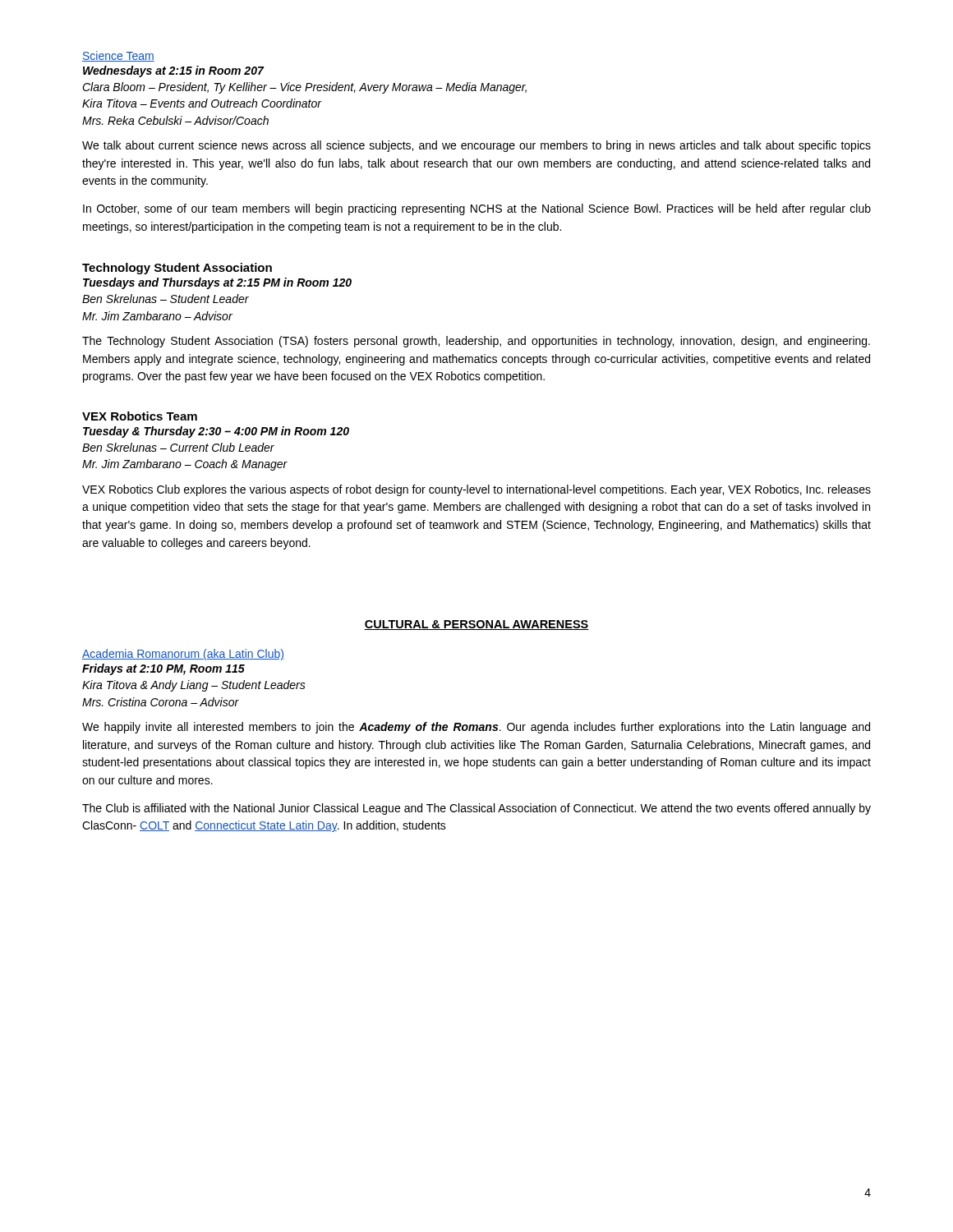Screen dimensions: 1232x953
Task: Click the passage that begins "VEX Robotics Club explores the"
Action: point(476,516)
